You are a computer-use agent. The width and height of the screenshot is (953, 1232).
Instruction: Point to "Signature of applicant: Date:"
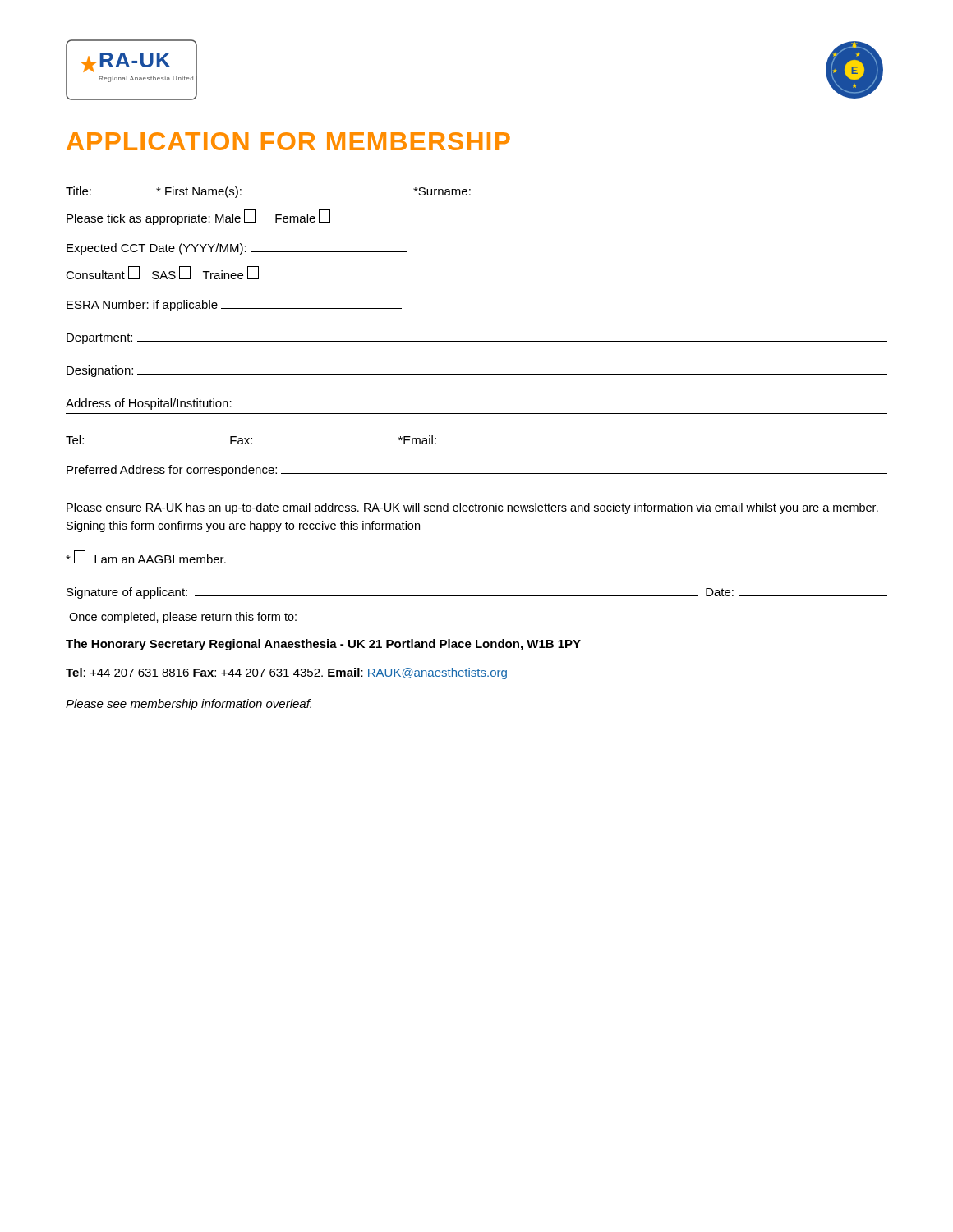(476, 590)
